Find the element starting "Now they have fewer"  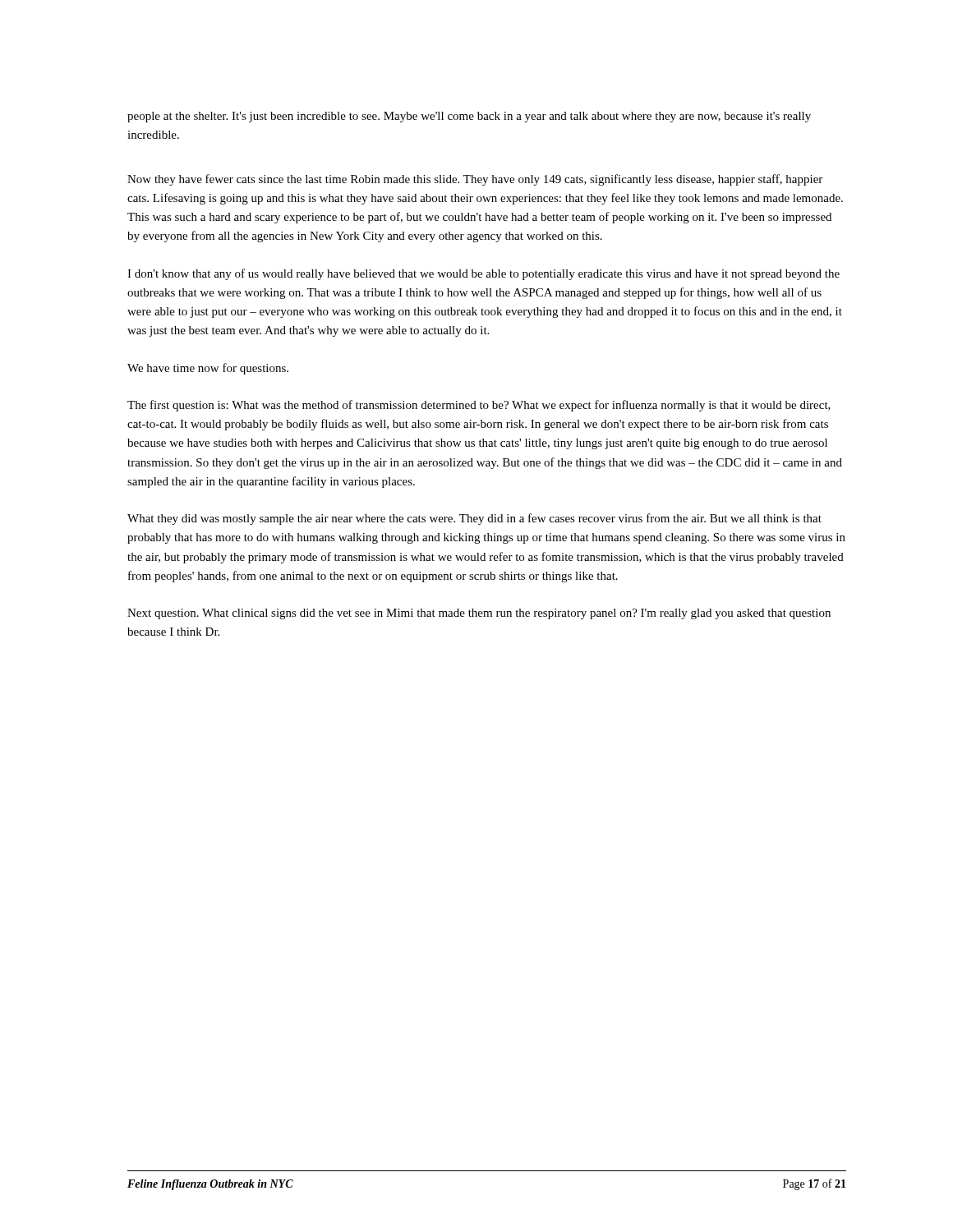485,207
